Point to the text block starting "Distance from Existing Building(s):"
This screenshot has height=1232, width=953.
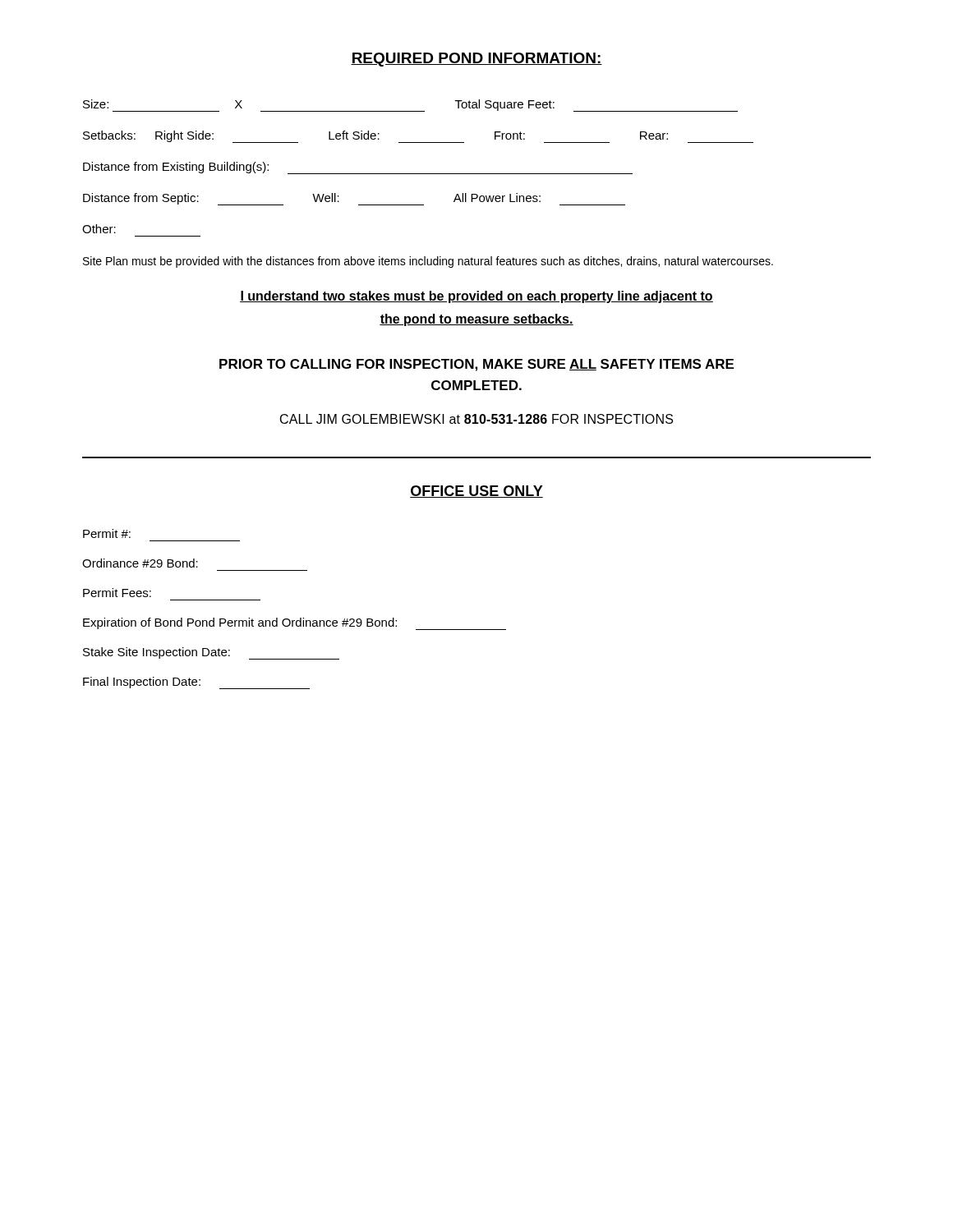pos(358,167)
